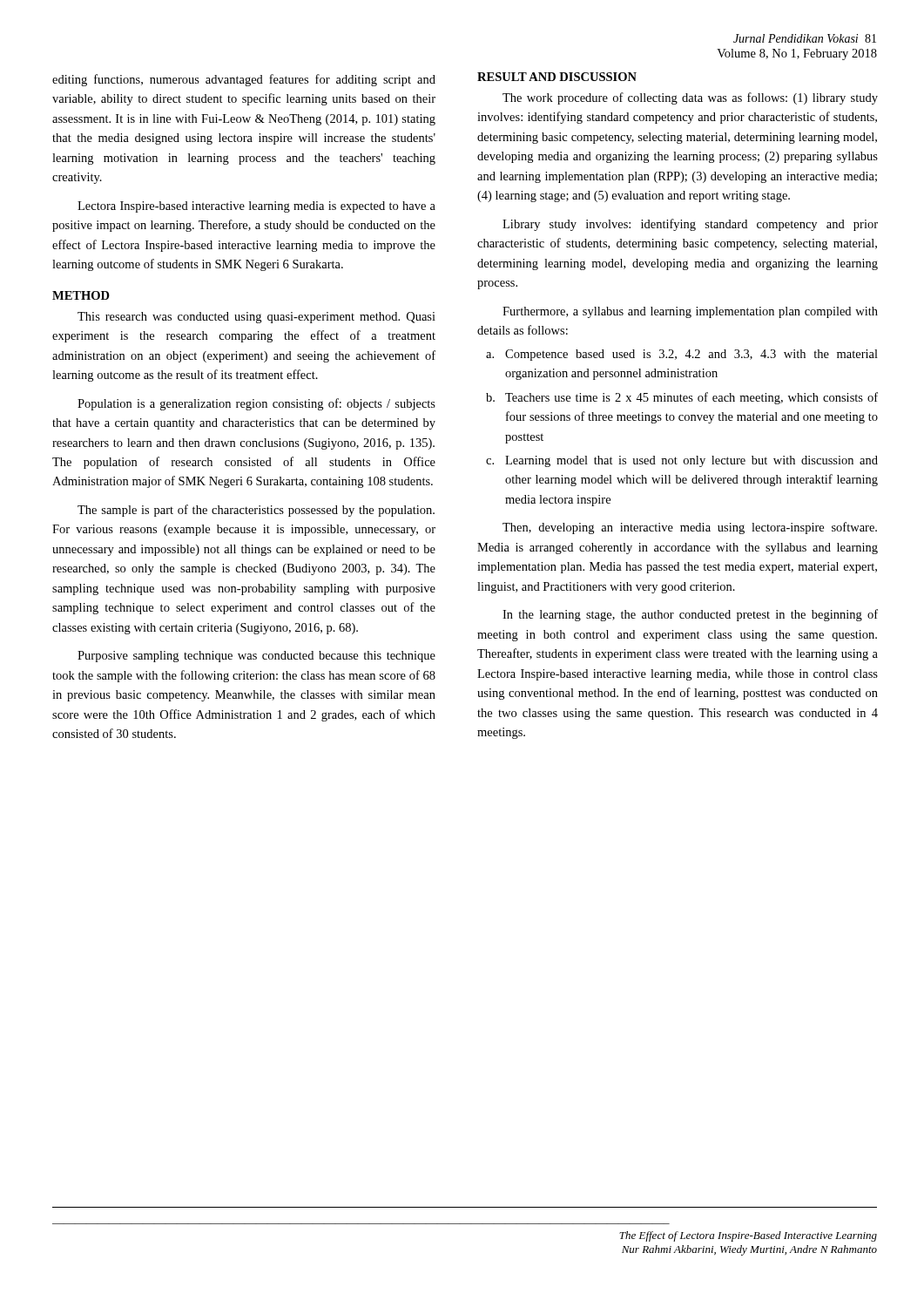Viewport: 924px width, 1307px height.
Task: Find the region starting "b. Teachers use"
Action: pyautogui.click(x=682, y=417)
